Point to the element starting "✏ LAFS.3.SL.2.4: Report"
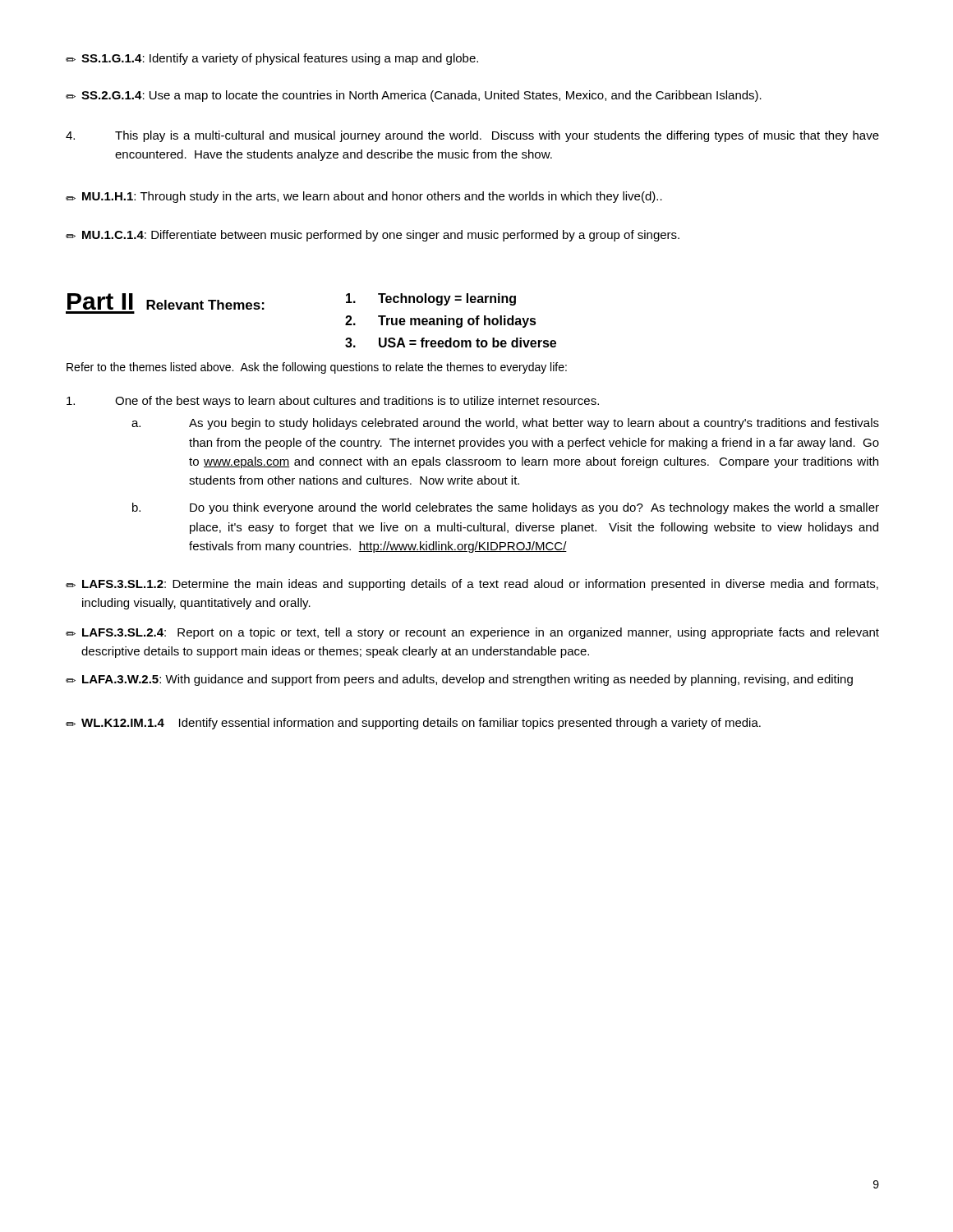Viewport: 953px width, 1232px height. [472, 642]
